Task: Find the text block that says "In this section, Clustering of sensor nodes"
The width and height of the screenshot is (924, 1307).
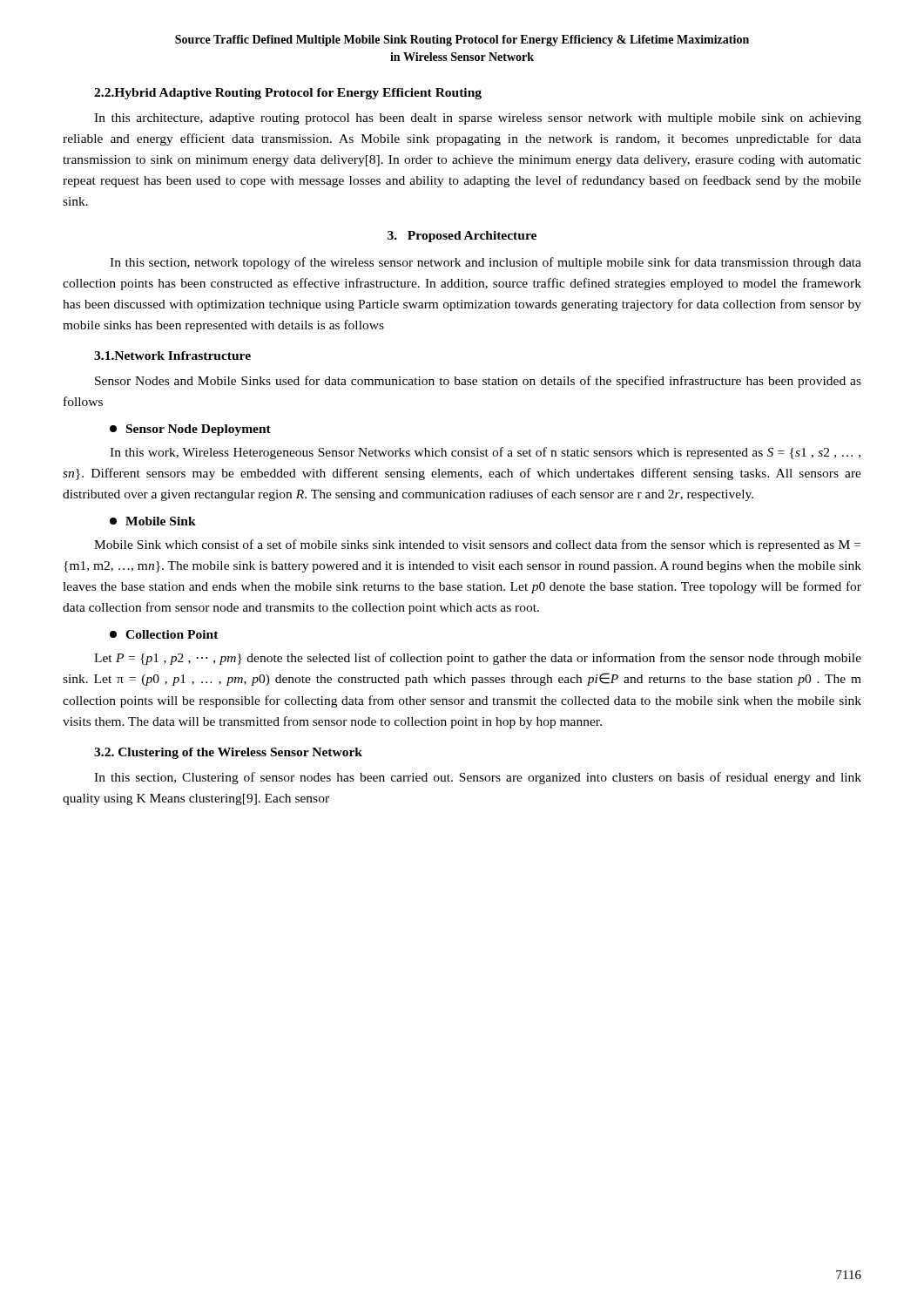Action: [462, 787]
